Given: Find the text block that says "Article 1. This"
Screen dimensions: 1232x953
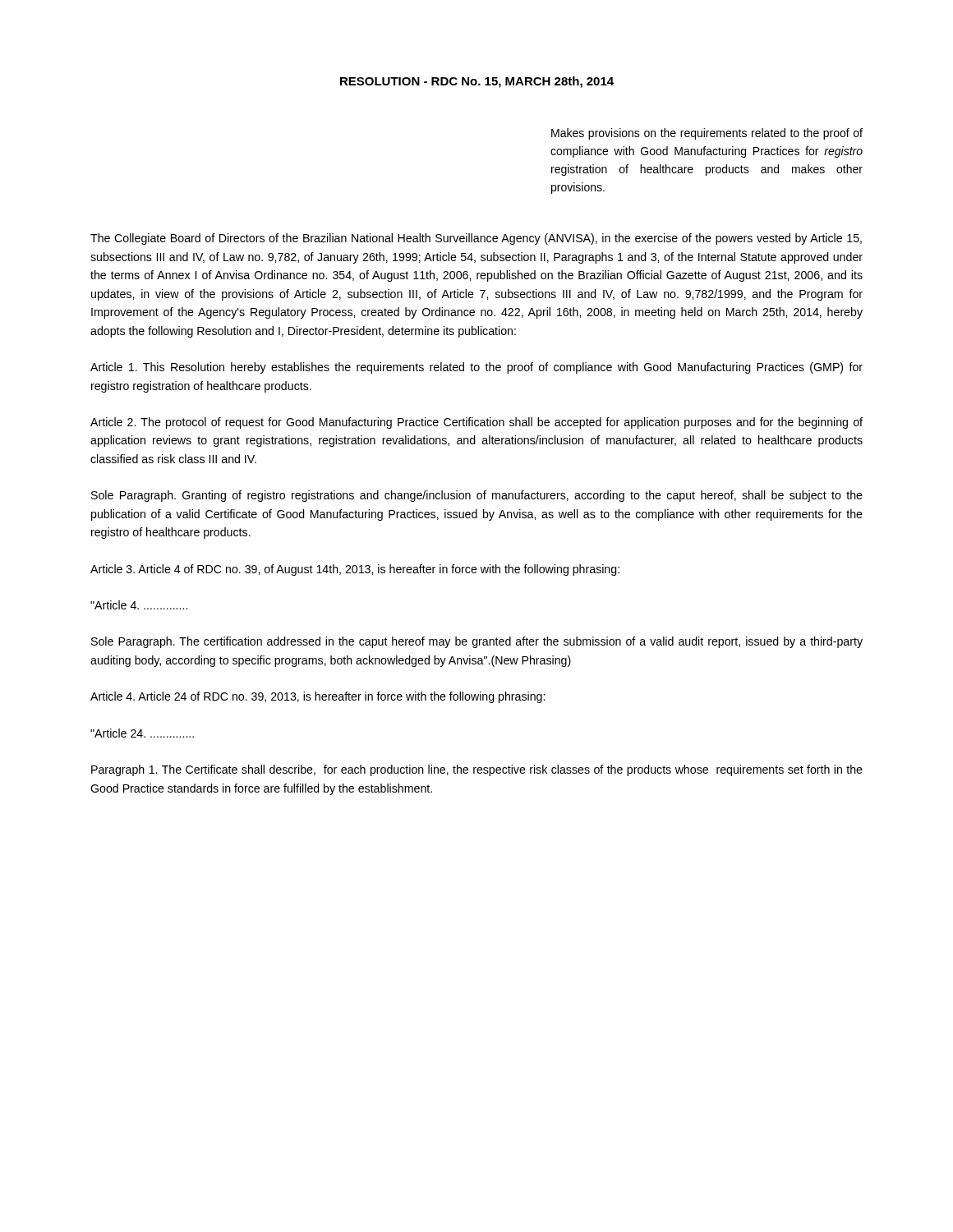Looking at the screenshot, I should (x=476, y=376).
